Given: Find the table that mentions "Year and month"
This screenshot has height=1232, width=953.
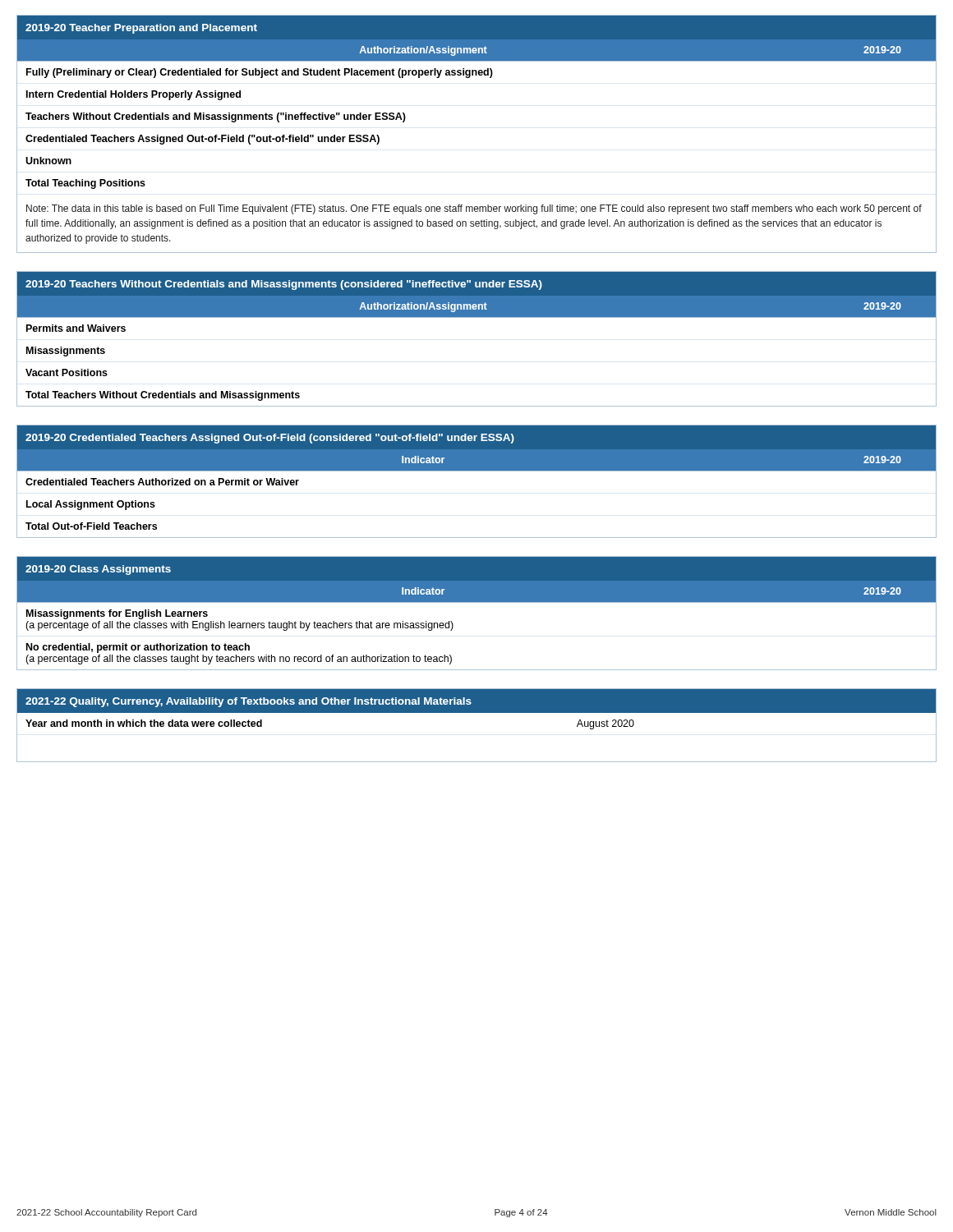Looking at the screenshot, I should click(x=476, y=737).
